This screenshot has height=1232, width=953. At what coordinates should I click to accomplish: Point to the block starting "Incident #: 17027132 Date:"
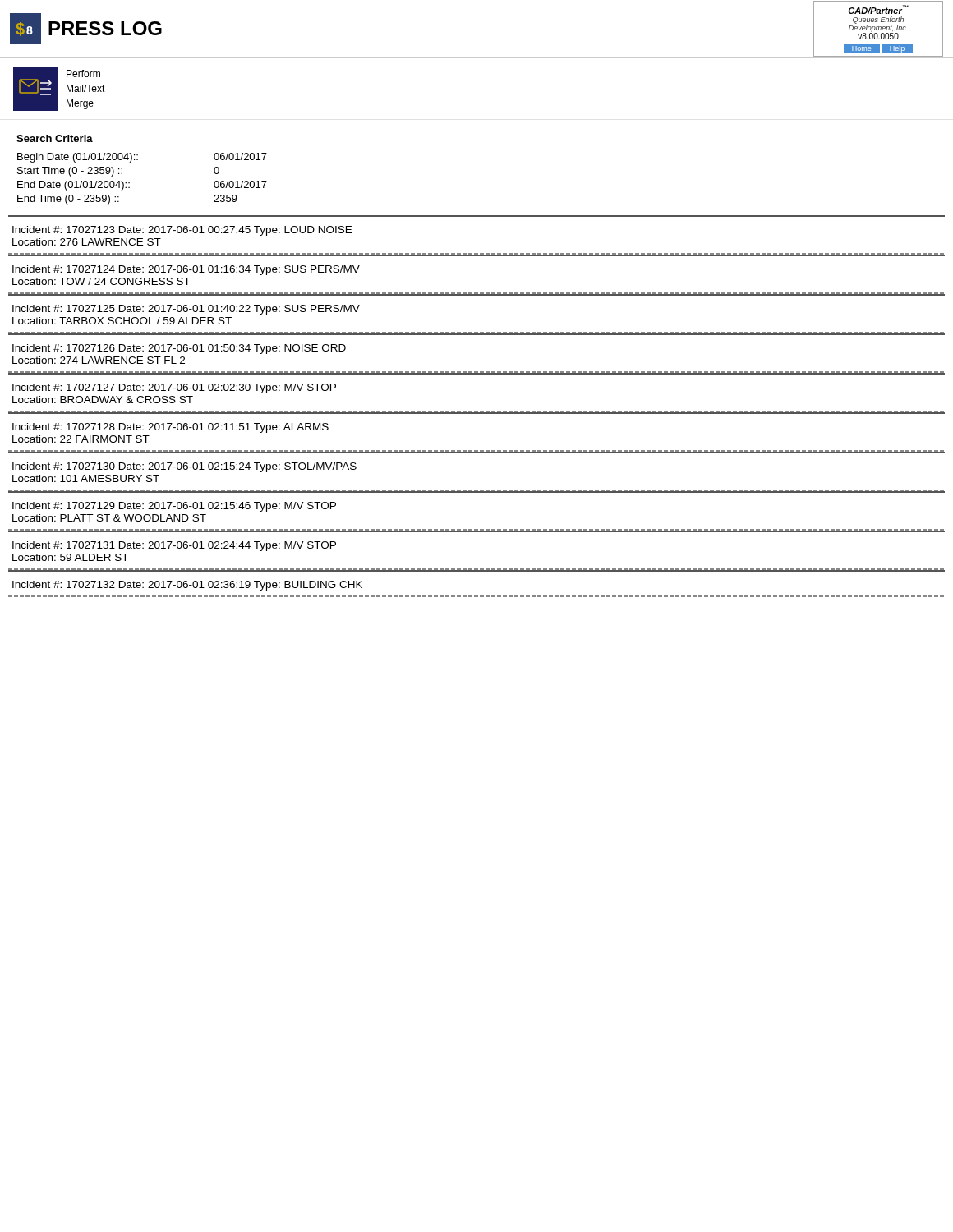(x=476, y=584)
